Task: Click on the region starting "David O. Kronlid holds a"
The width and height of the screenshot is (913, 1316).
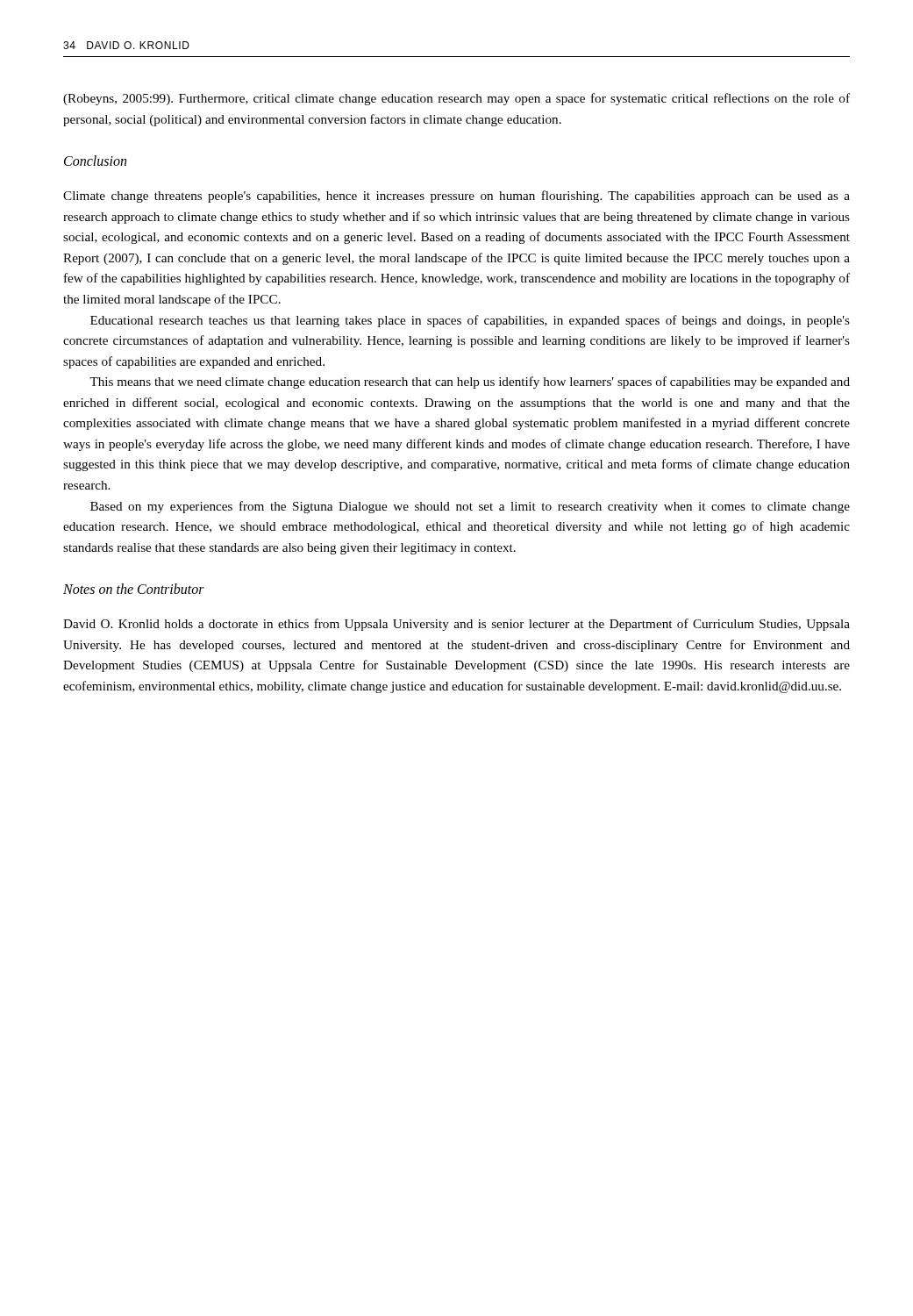Action: 456,655
